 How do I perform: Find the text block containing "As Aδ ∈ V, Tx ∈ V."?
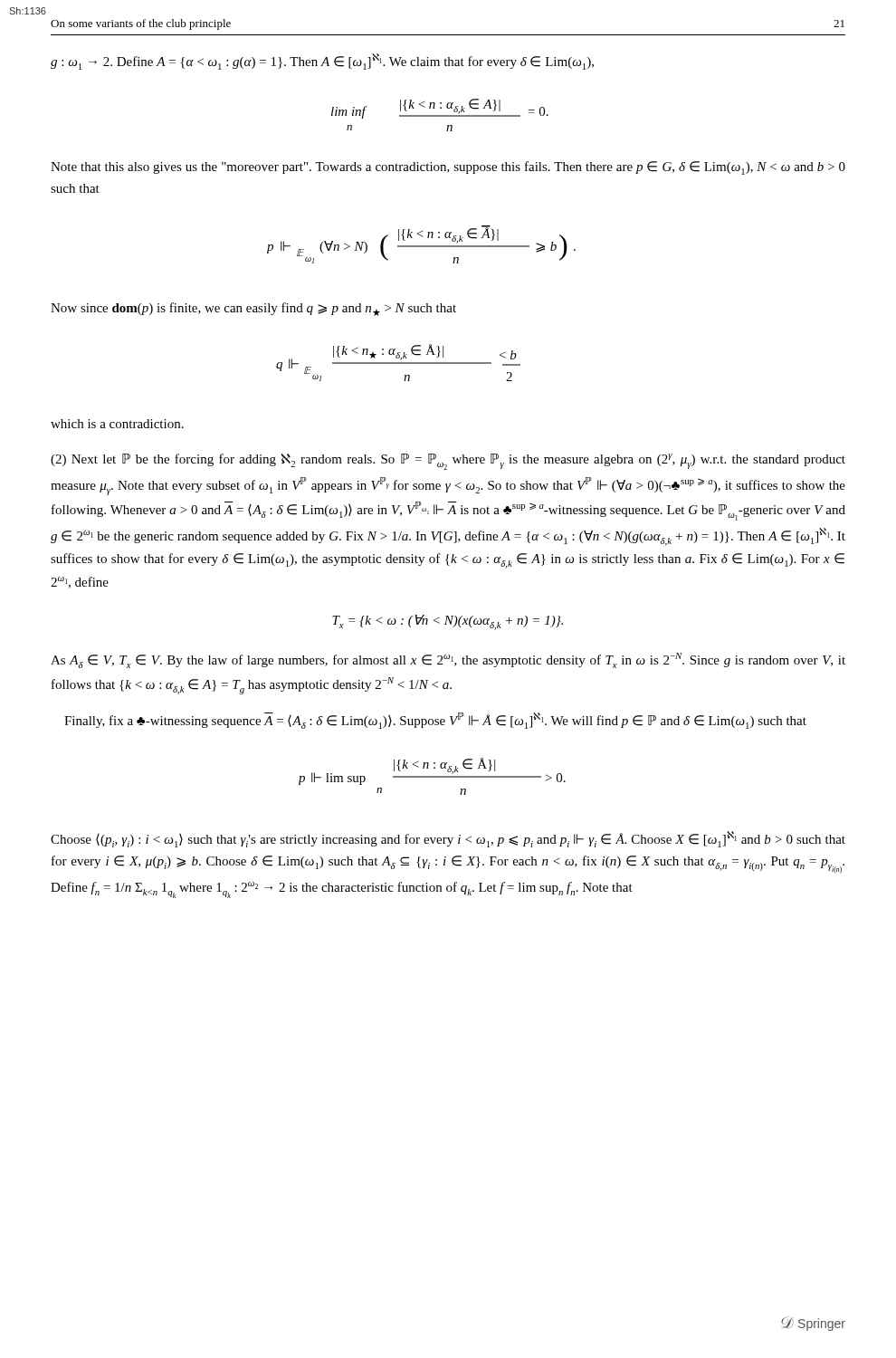[448, 673]
